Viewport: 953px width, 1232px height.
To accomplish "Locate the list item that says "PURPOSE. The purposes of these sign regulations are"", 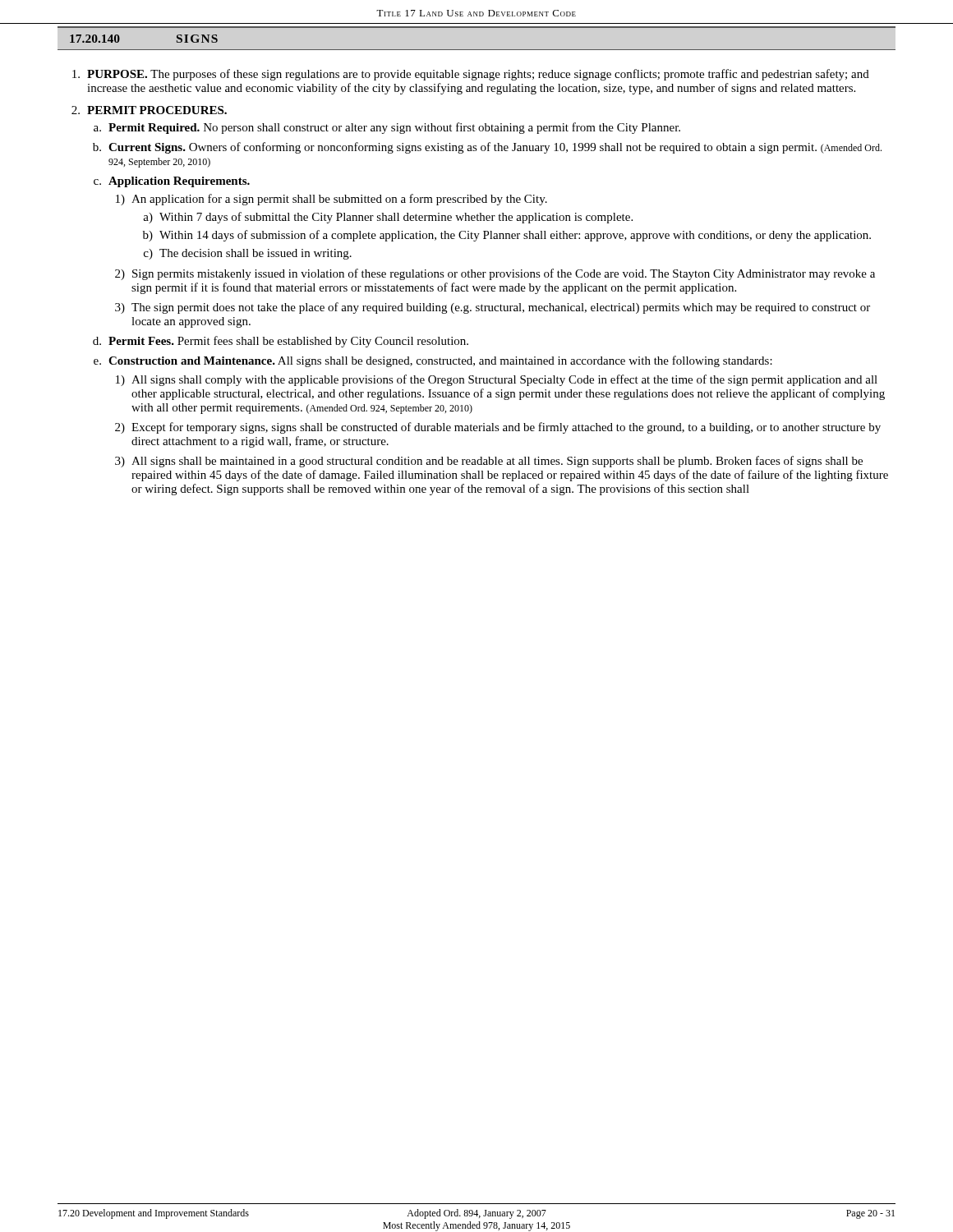I will click(x=476, y=81).
